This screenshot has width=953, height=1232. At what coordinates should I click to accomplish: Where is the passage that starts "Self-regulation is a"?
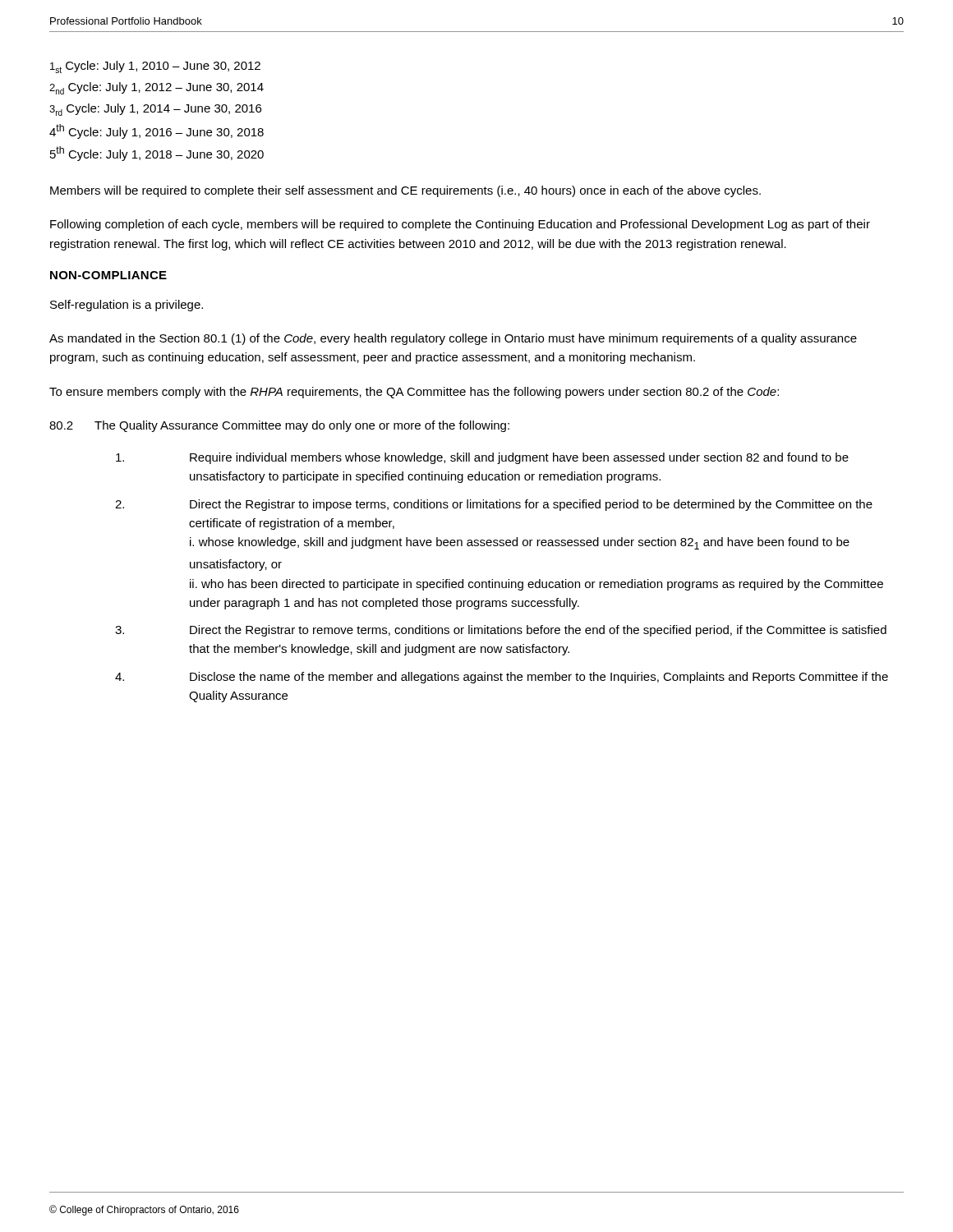click(x=127, y=304)
